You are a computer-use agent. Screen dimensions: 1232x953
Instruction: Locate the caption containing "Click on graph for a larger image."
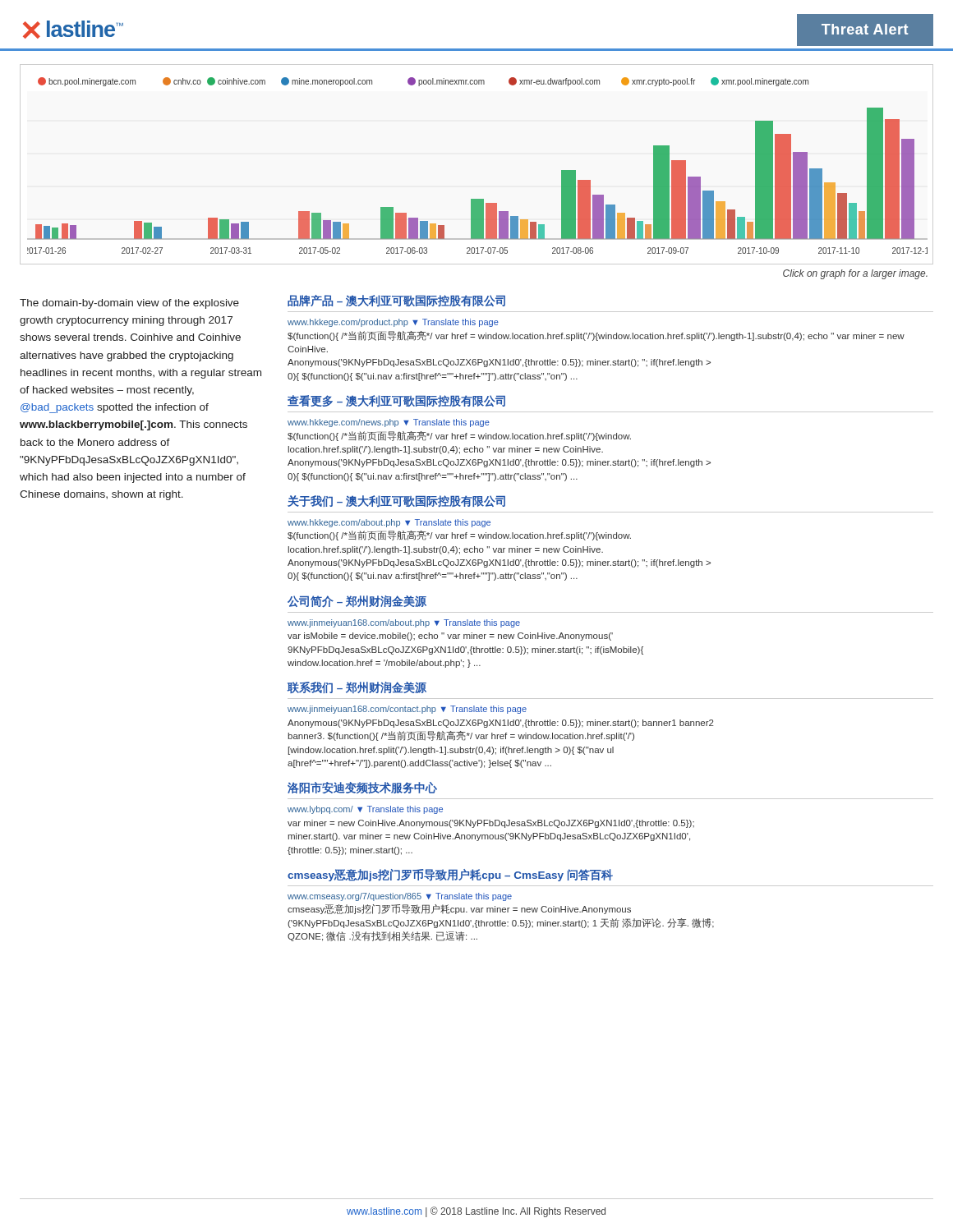coord(855,274)
